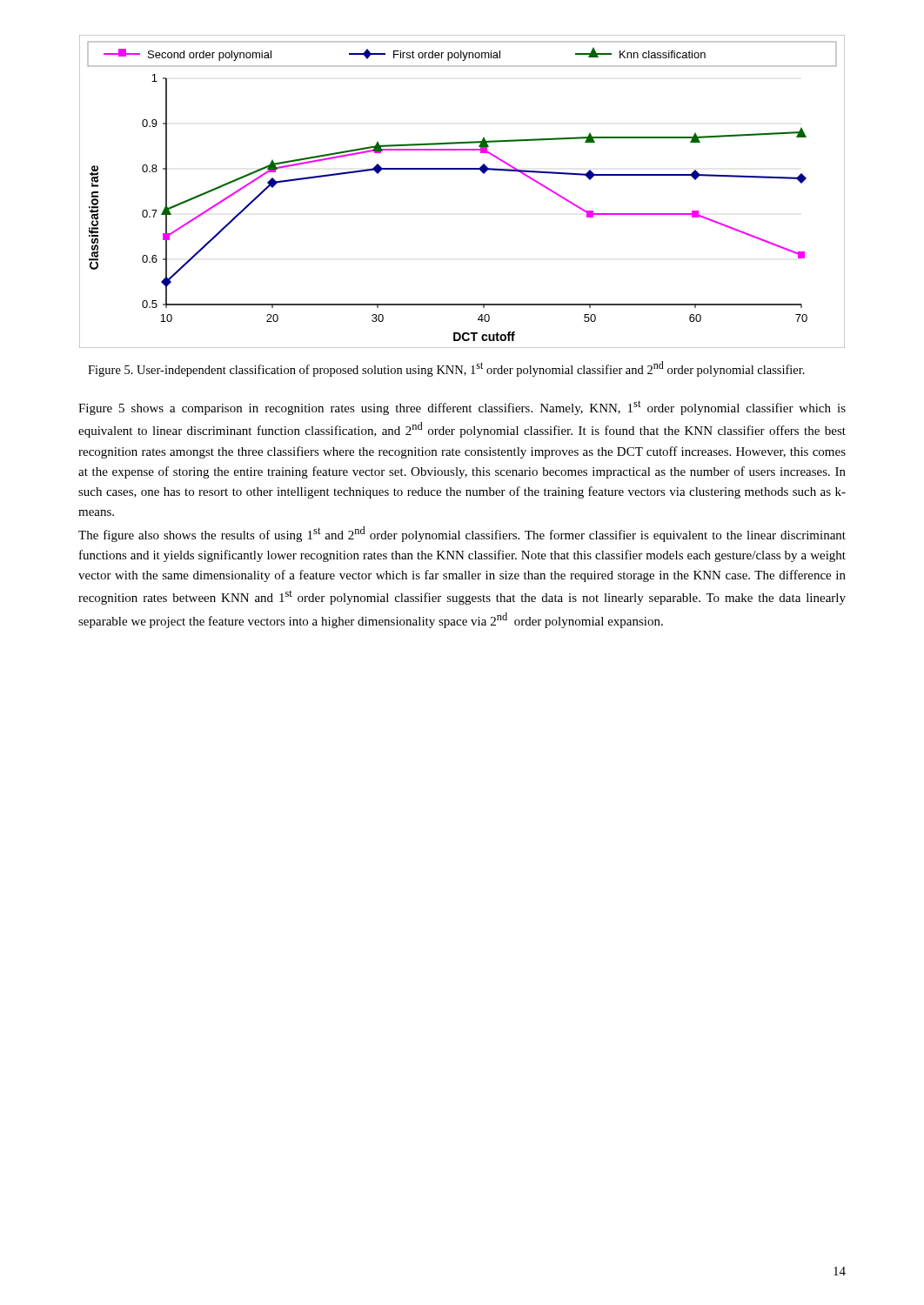
Task: Locate a line chart
Action: pyautogui.click(x=462, y=191)
